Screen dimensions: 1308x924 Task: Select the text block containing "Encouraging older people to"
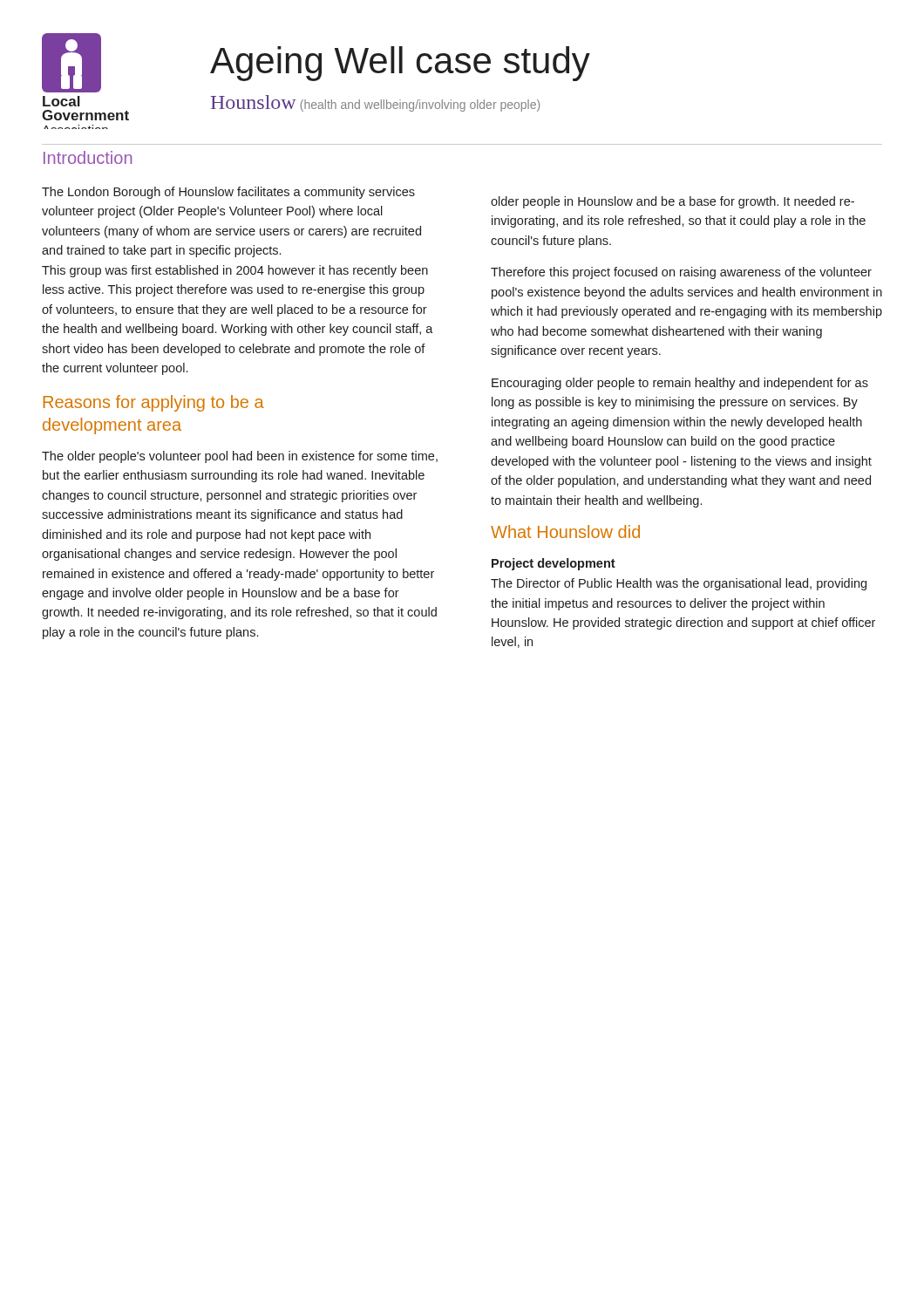tap(687, 442)
